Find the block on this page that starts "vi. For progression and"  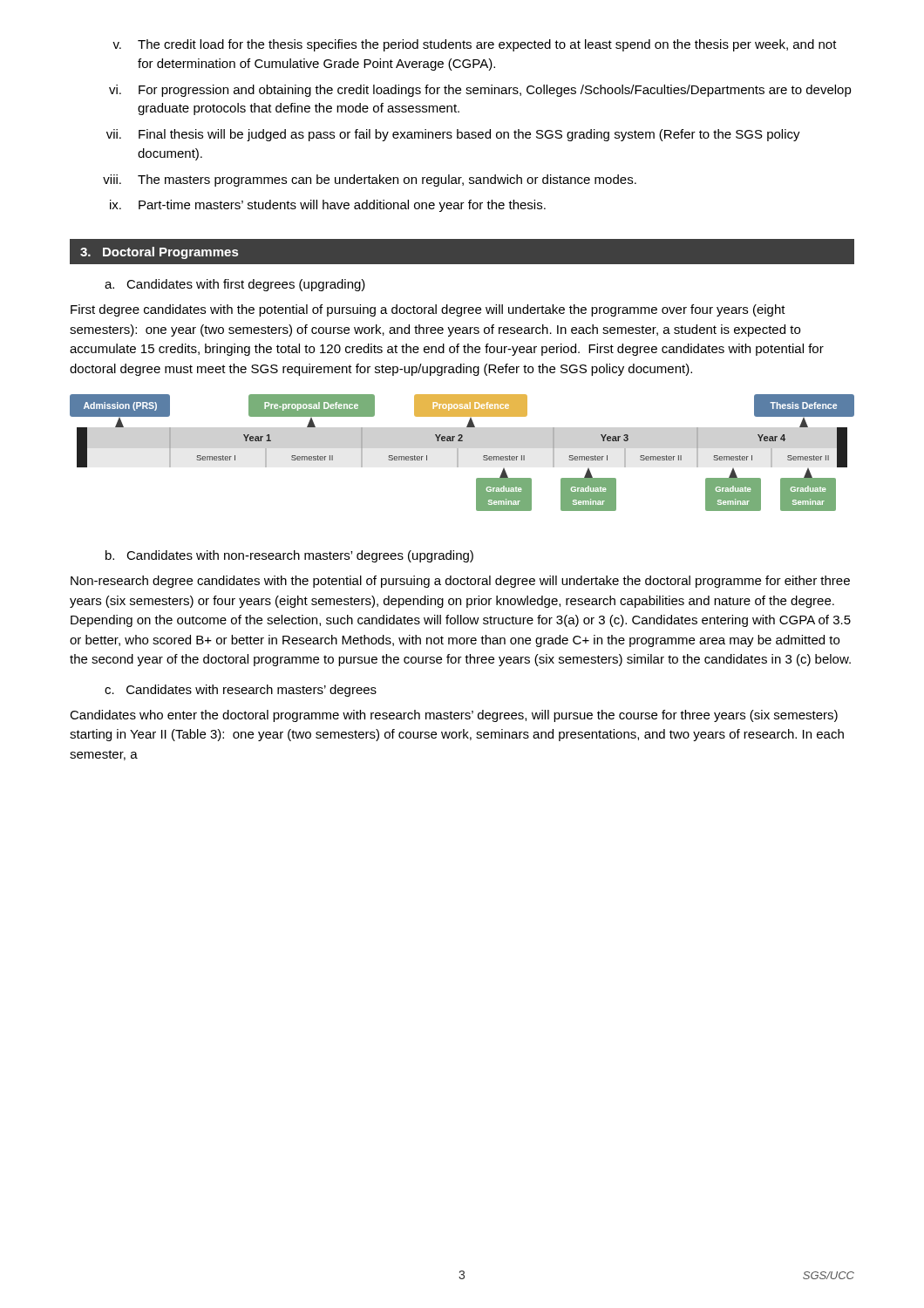pos(462,99)
